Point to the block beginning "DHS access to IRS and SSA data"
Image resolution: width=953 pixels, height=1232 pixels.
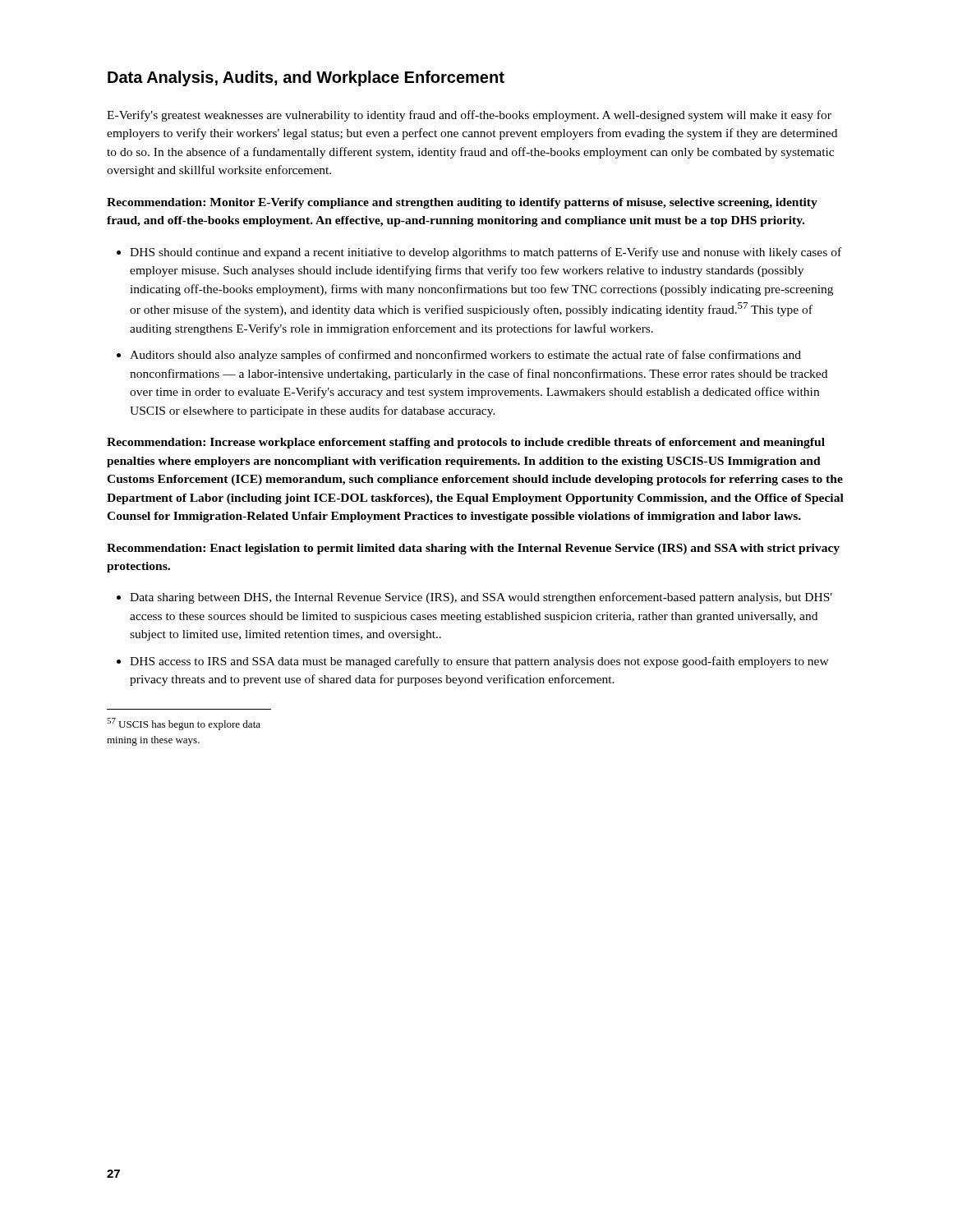(479, 670)
